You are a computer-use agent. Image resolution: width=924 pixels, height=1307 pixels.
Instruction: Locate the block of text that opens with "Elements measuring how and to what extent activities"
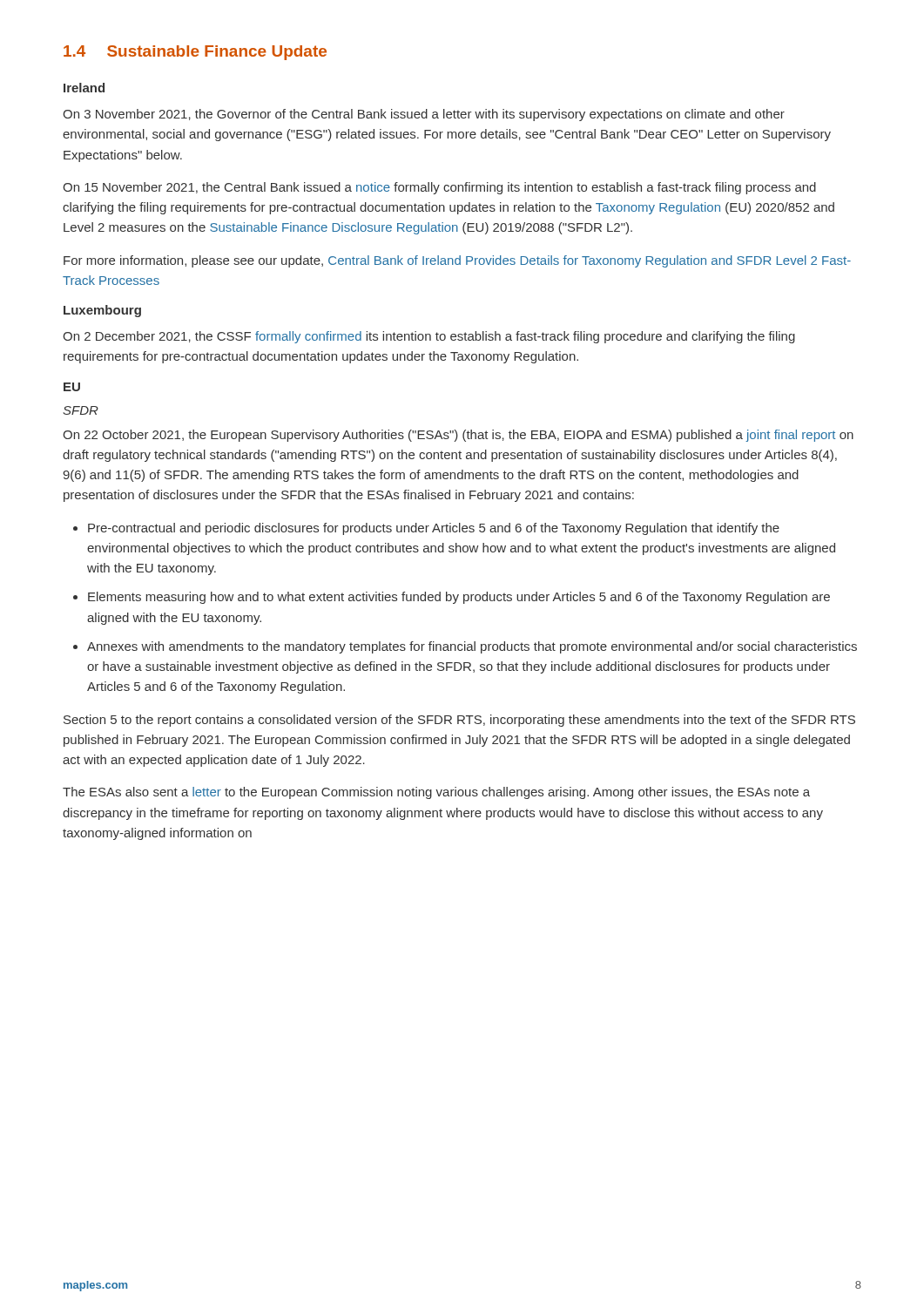[459, 607]
